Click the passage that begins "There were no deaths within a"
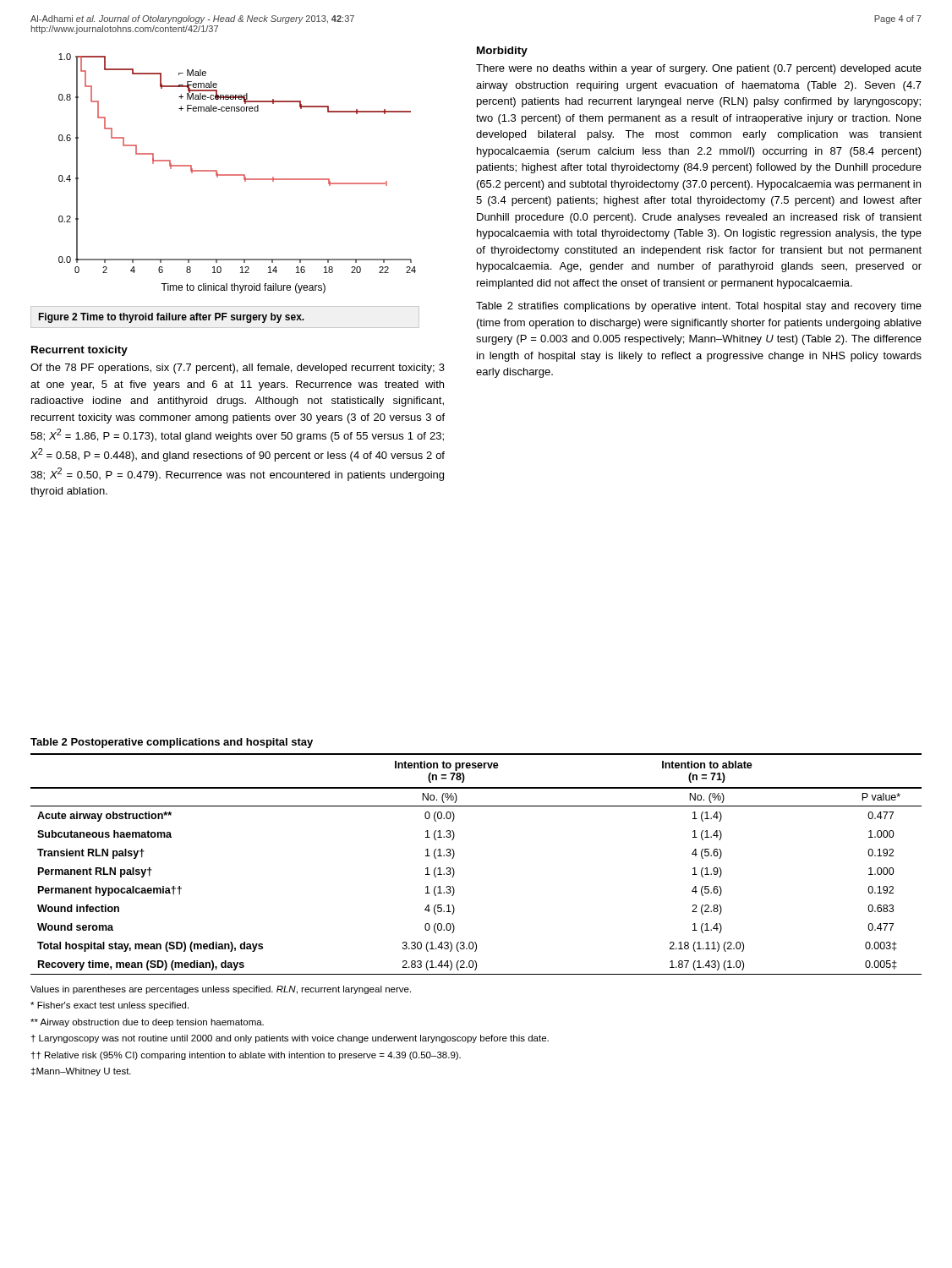This screenshot has width=952, height=1268. [x=699, y=220]
